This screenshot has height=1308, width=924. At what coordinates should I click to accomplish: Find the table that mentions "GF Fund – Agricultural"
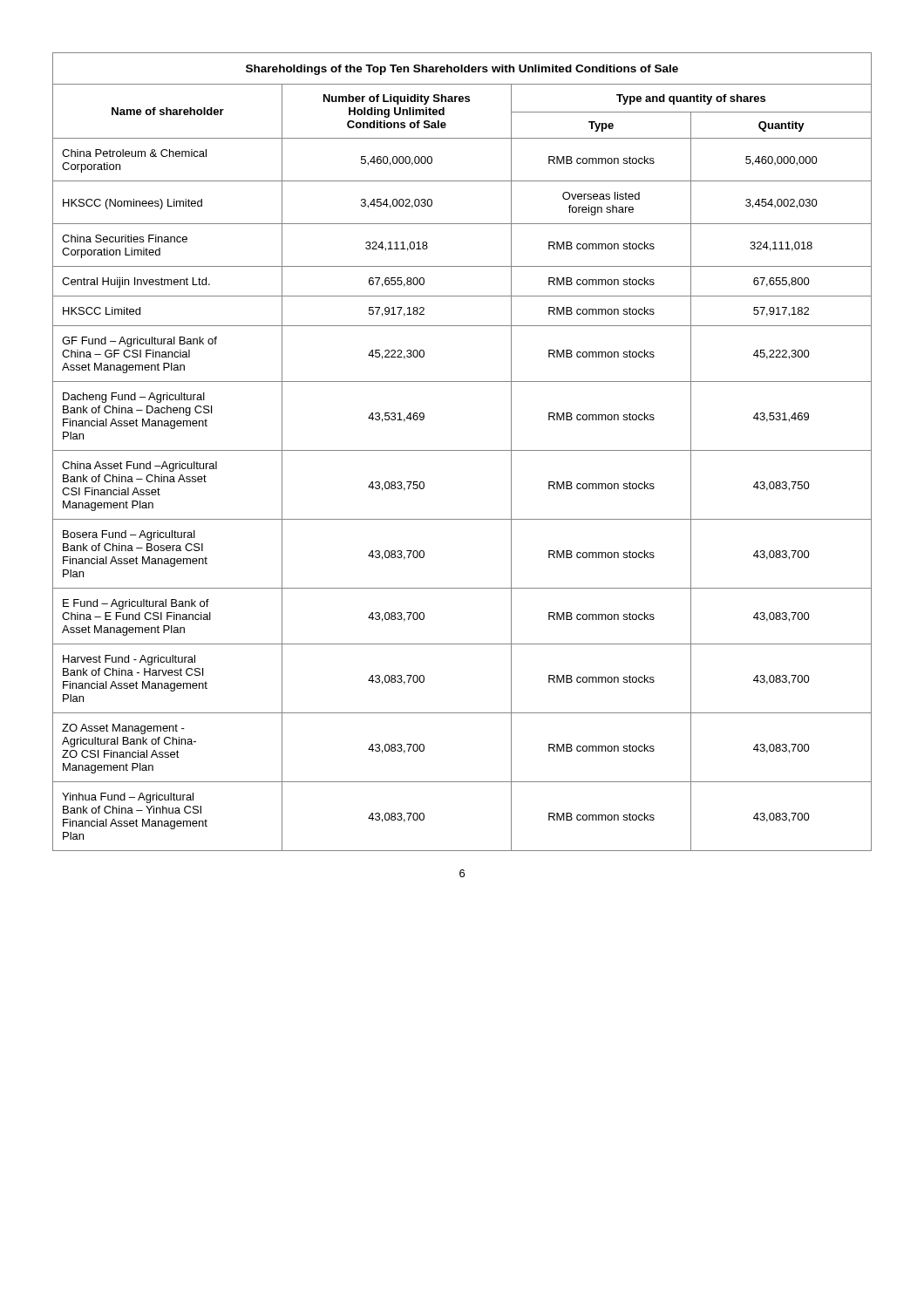pyautogui.click(x=462, y=452)
